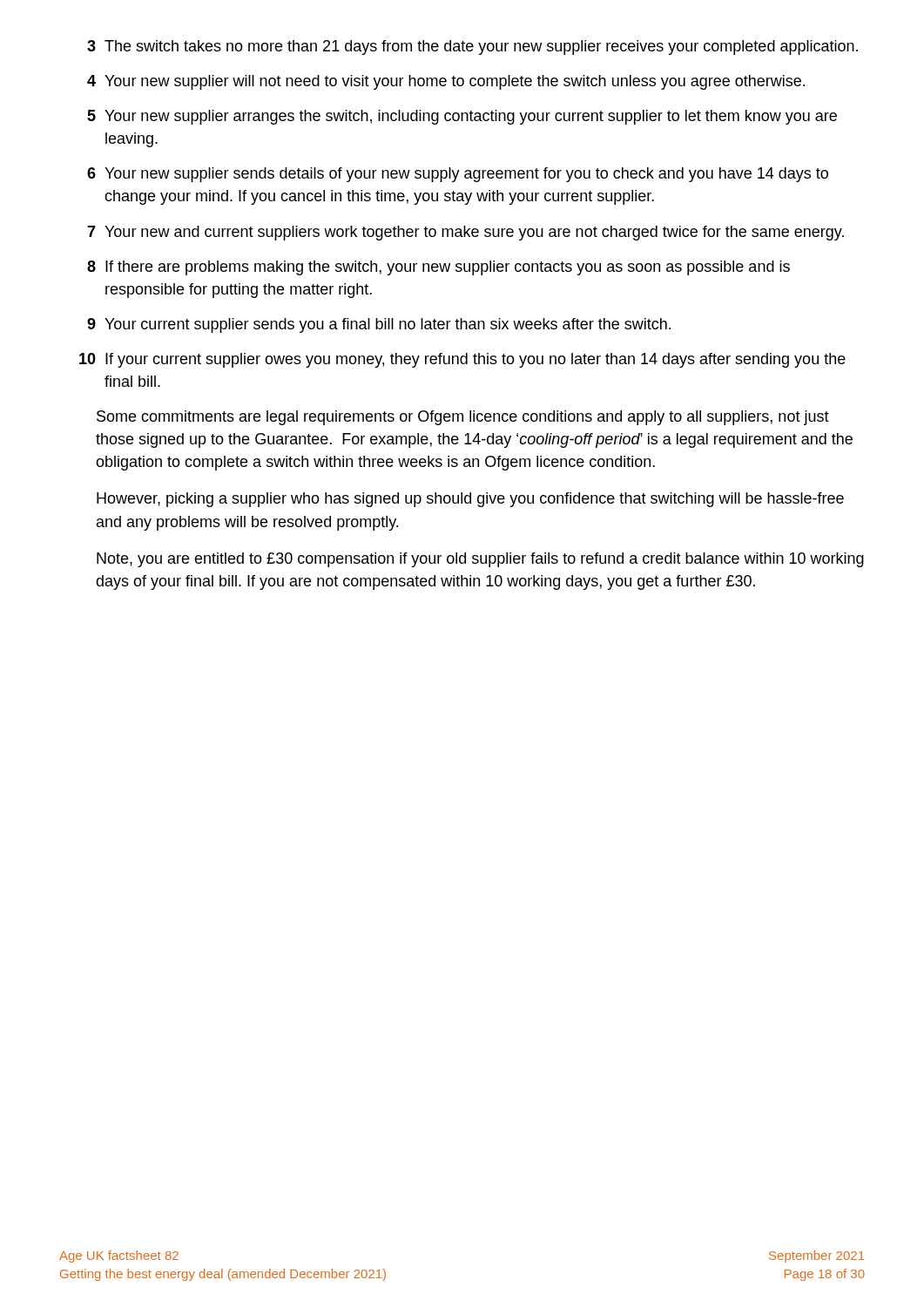Where is the passage that starts "9 Your current supplier sends you"?
The height and width of the screenshot is (1307, 924).
[462, 324]
